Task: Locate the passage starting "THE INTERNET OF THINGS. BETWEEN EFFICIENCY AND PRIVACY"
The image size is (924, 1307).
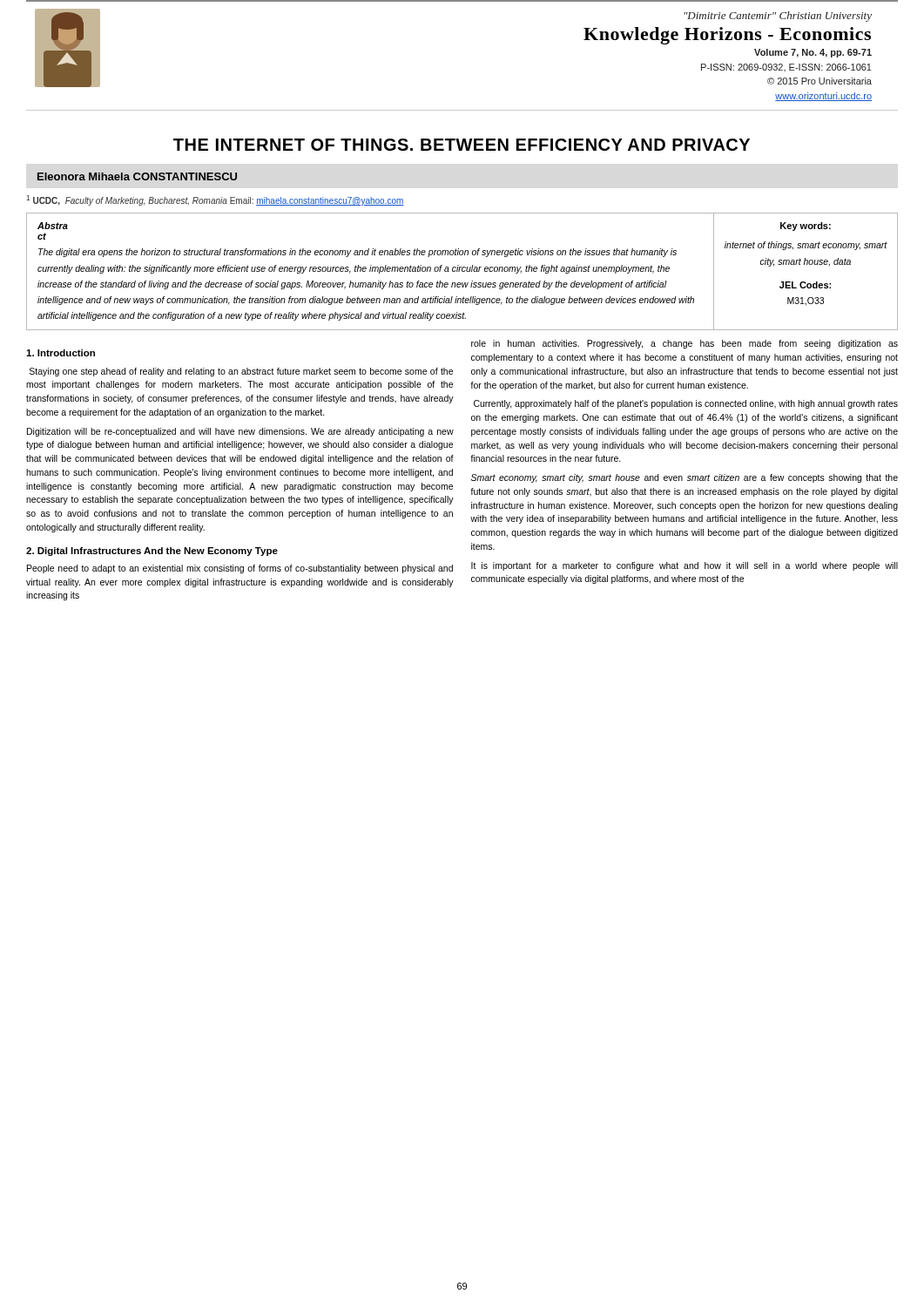Action: (x=462, y=145)
